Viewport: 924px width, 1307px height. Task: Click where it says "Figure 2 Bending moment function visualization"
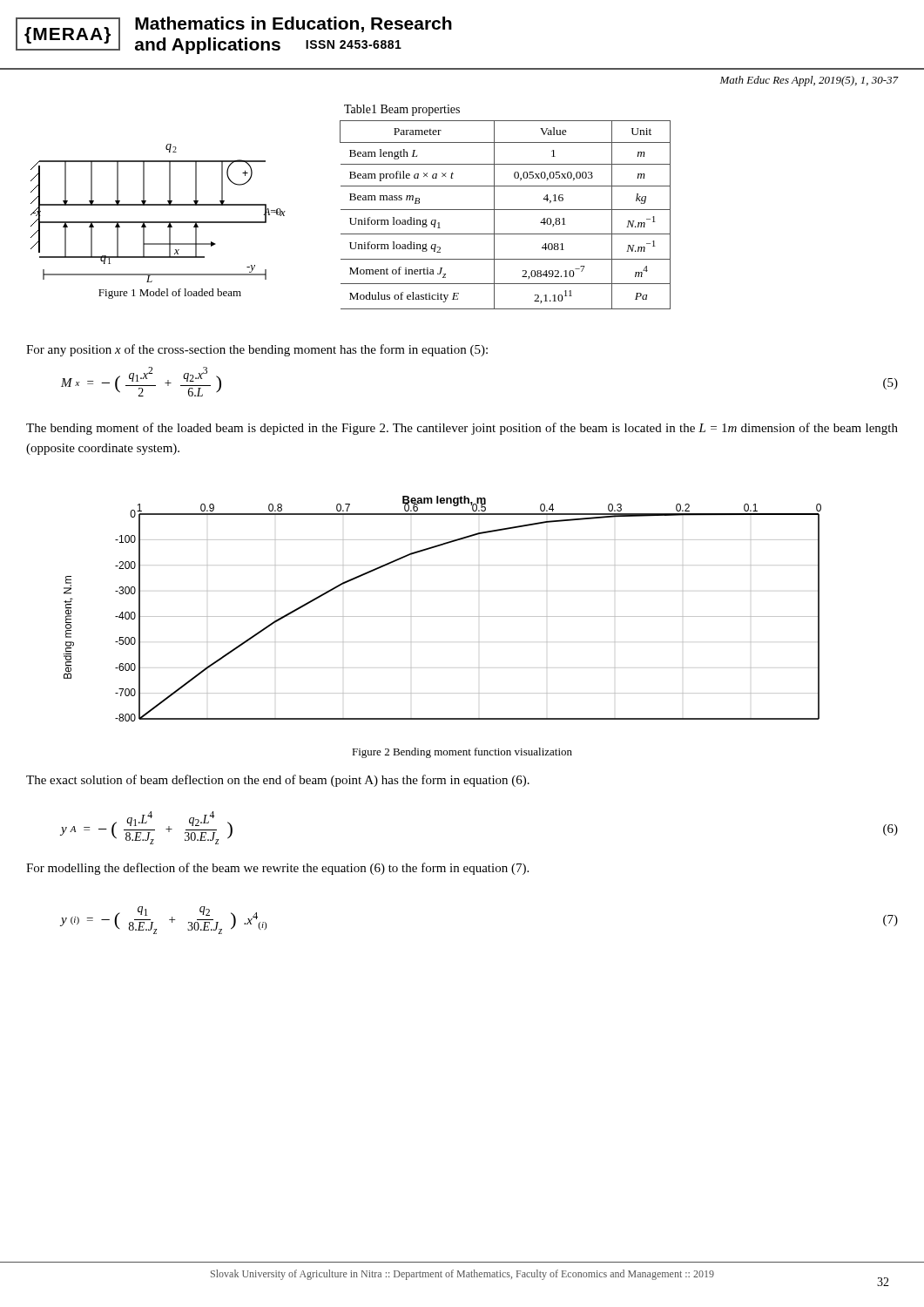(462, 752)
